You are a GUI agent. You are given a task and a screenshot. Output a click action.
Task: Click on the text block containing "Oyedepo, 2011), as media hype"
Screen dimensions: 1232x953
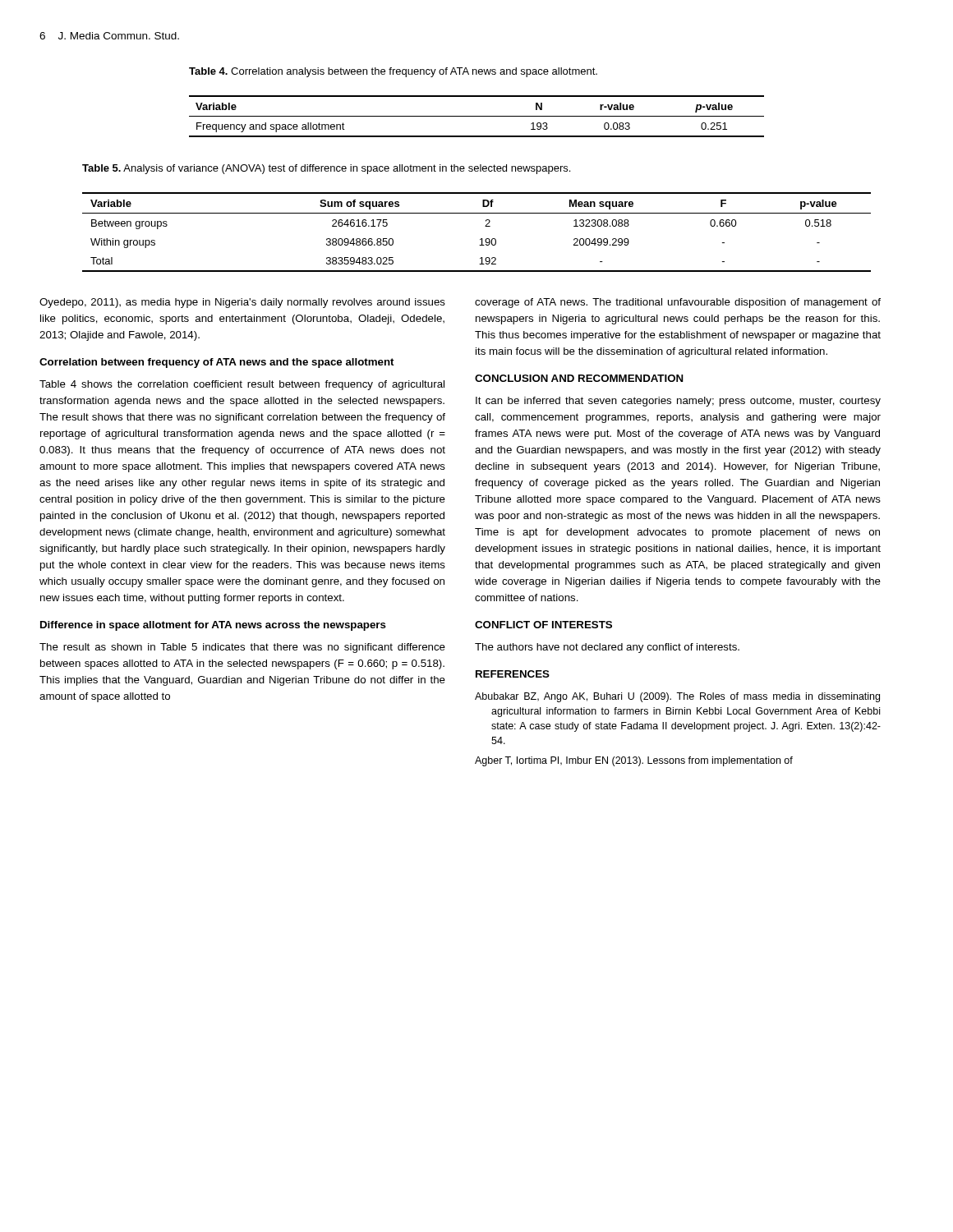242,318
